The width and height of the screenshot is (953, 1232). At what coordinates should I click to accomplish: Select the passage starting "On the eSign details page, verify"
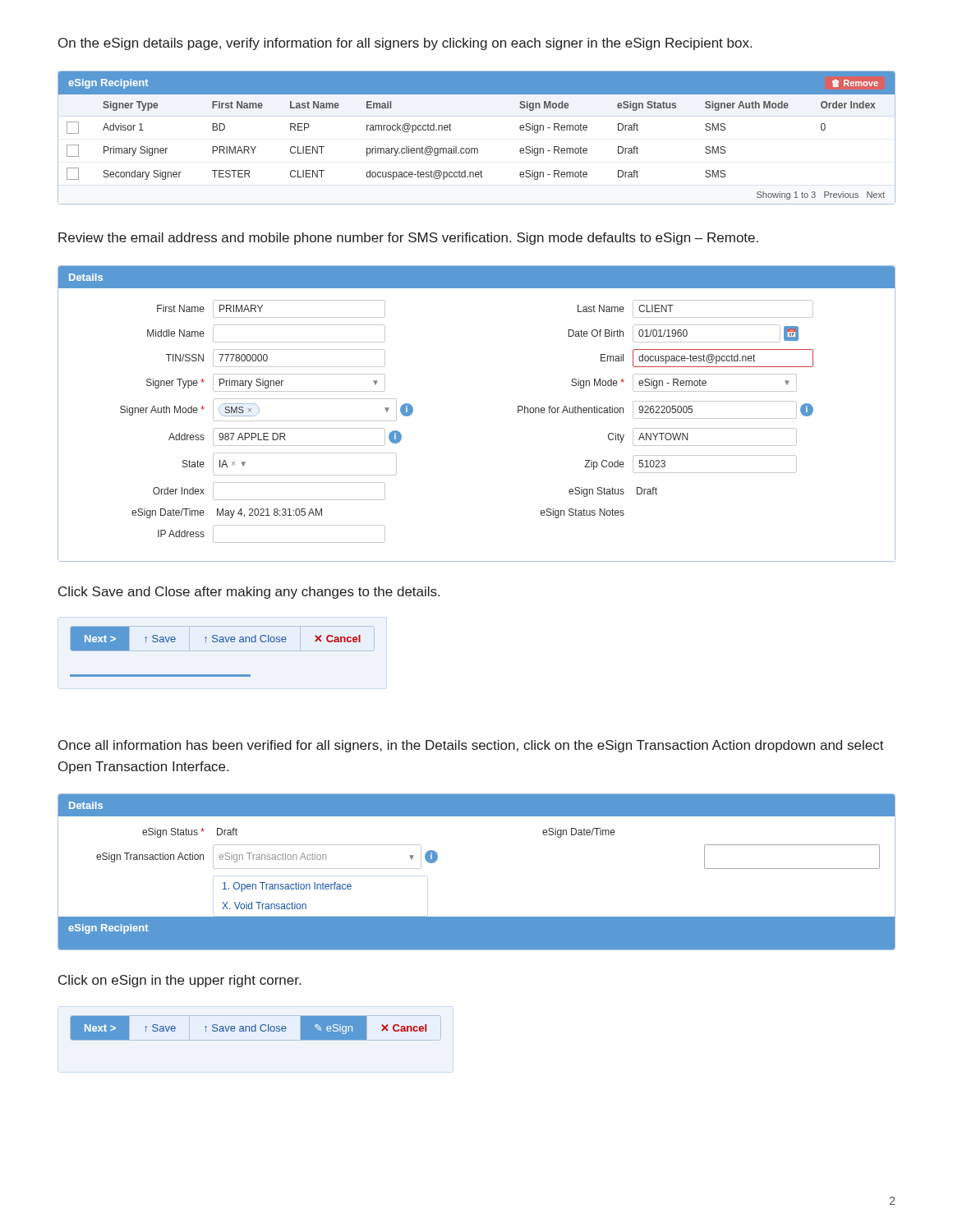pyautogui.click(x=405, y=43)
